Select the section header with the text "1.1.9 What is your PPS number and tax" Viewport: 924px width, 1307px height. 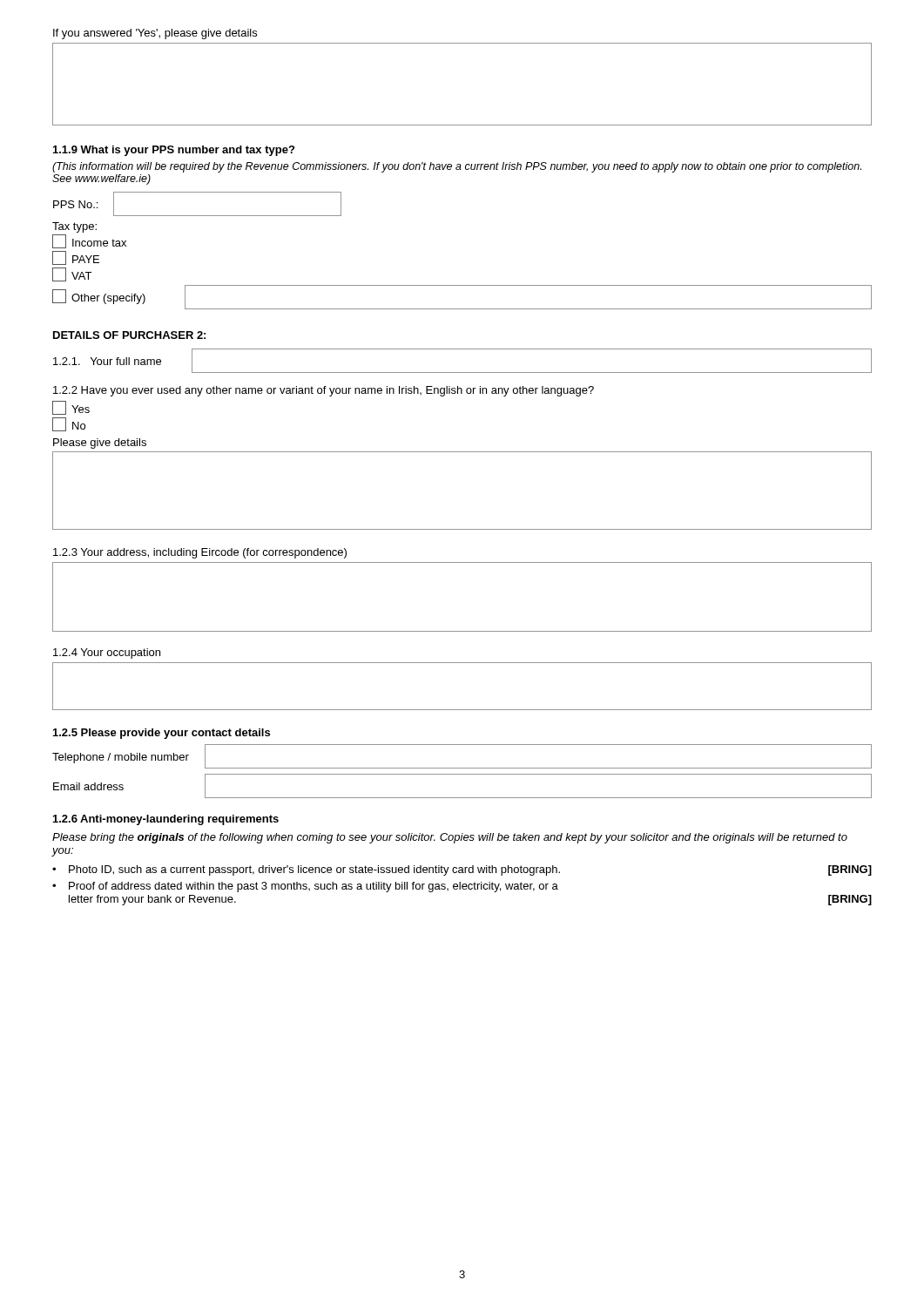[x=174, y=149]
